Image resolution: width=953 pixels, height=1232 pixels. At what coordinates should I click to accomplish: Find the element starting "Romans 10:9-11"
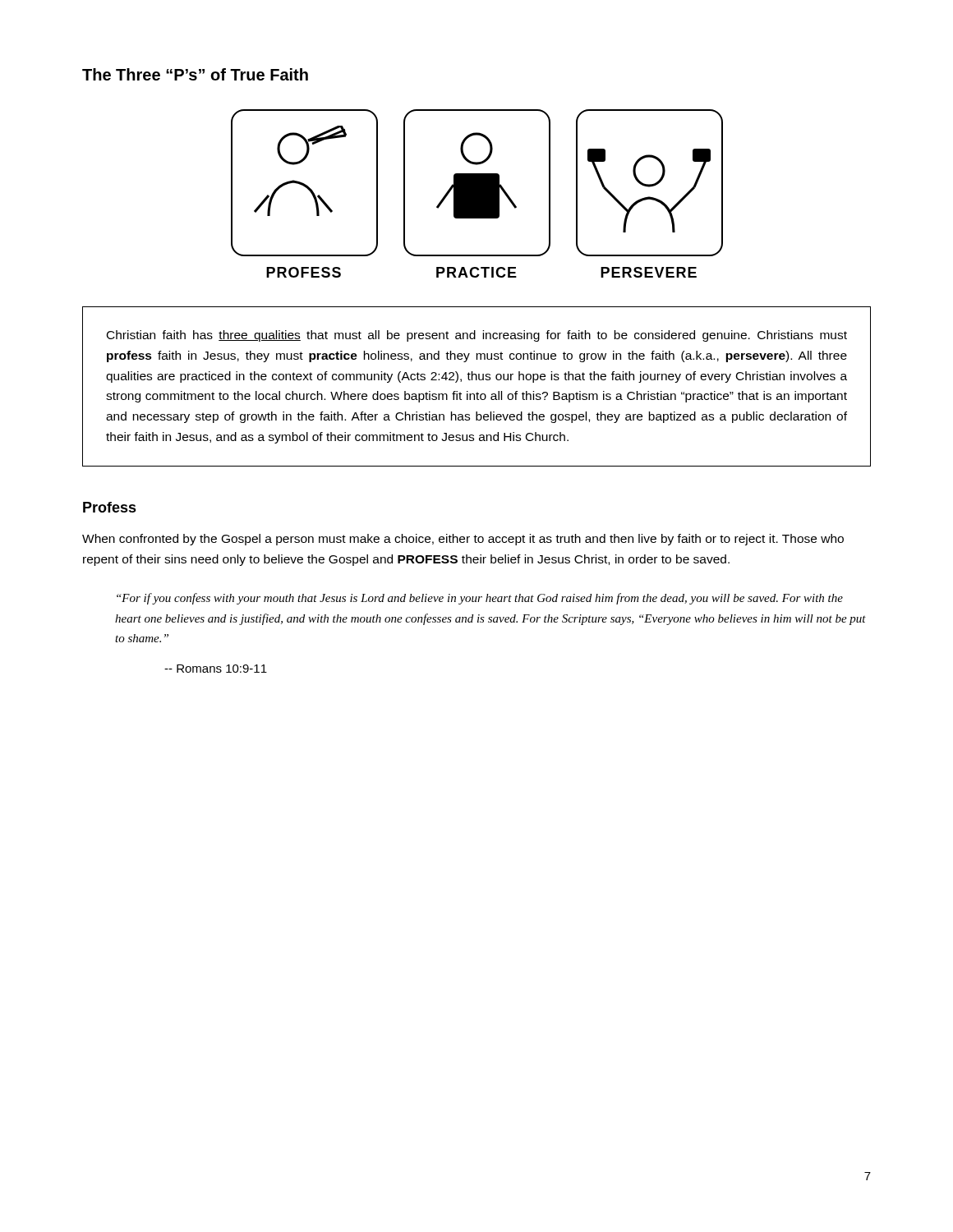(x=216, y=669)
